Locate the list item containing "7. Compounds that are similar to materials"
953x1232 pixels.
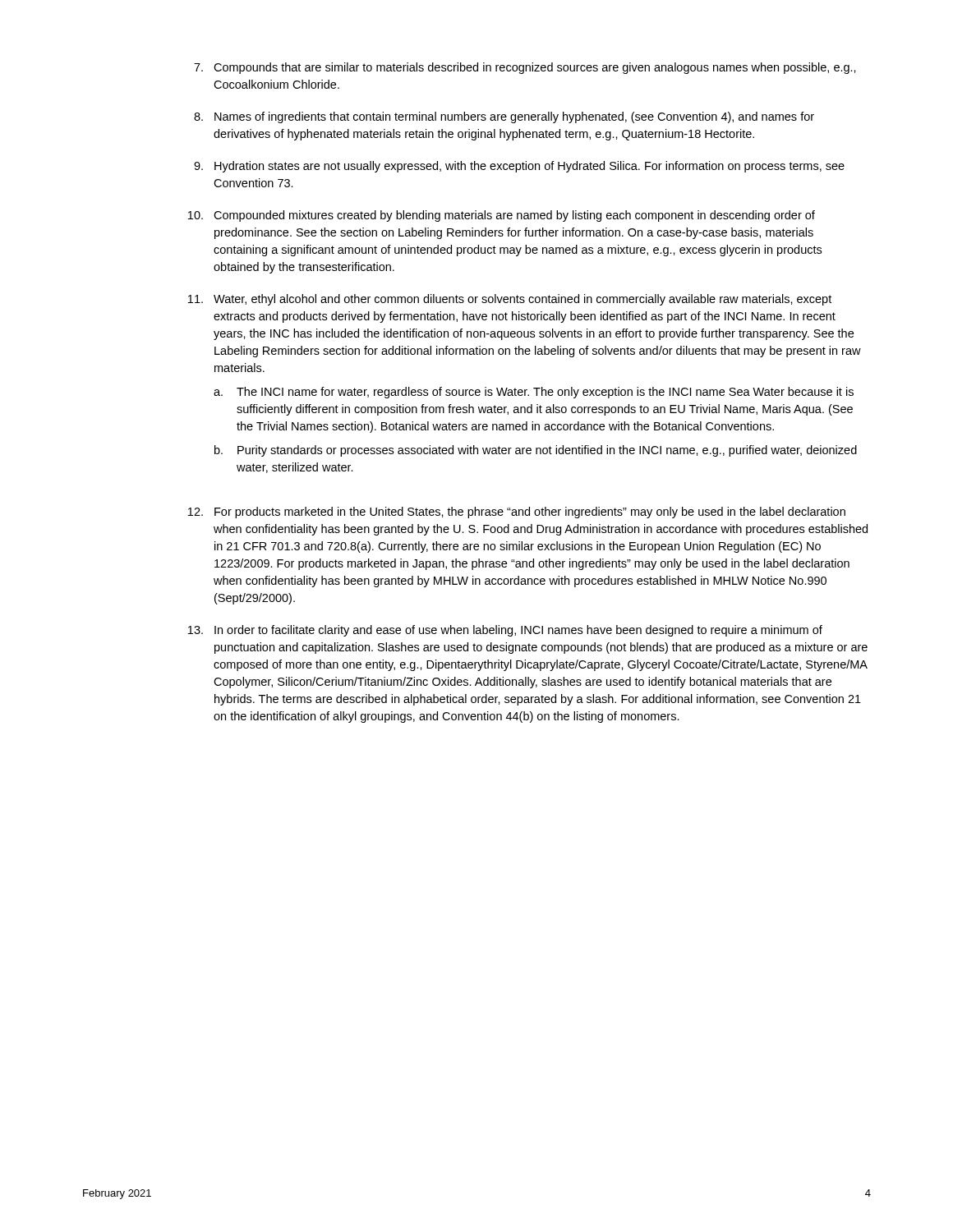pyautogui.click(x=518, y=76)
